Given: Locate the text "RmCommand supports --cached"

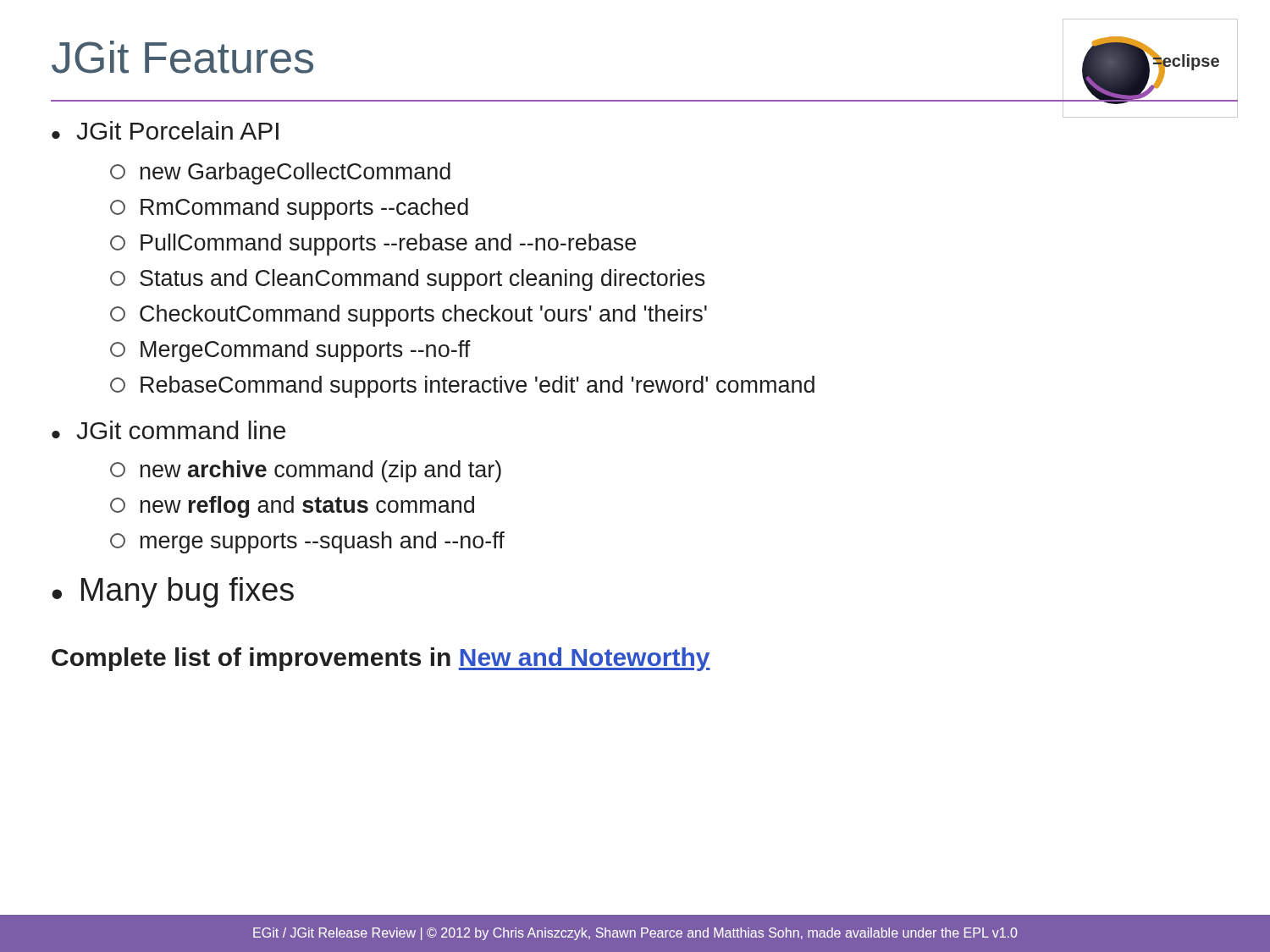Looking at the screenshot, I should 290,208.
